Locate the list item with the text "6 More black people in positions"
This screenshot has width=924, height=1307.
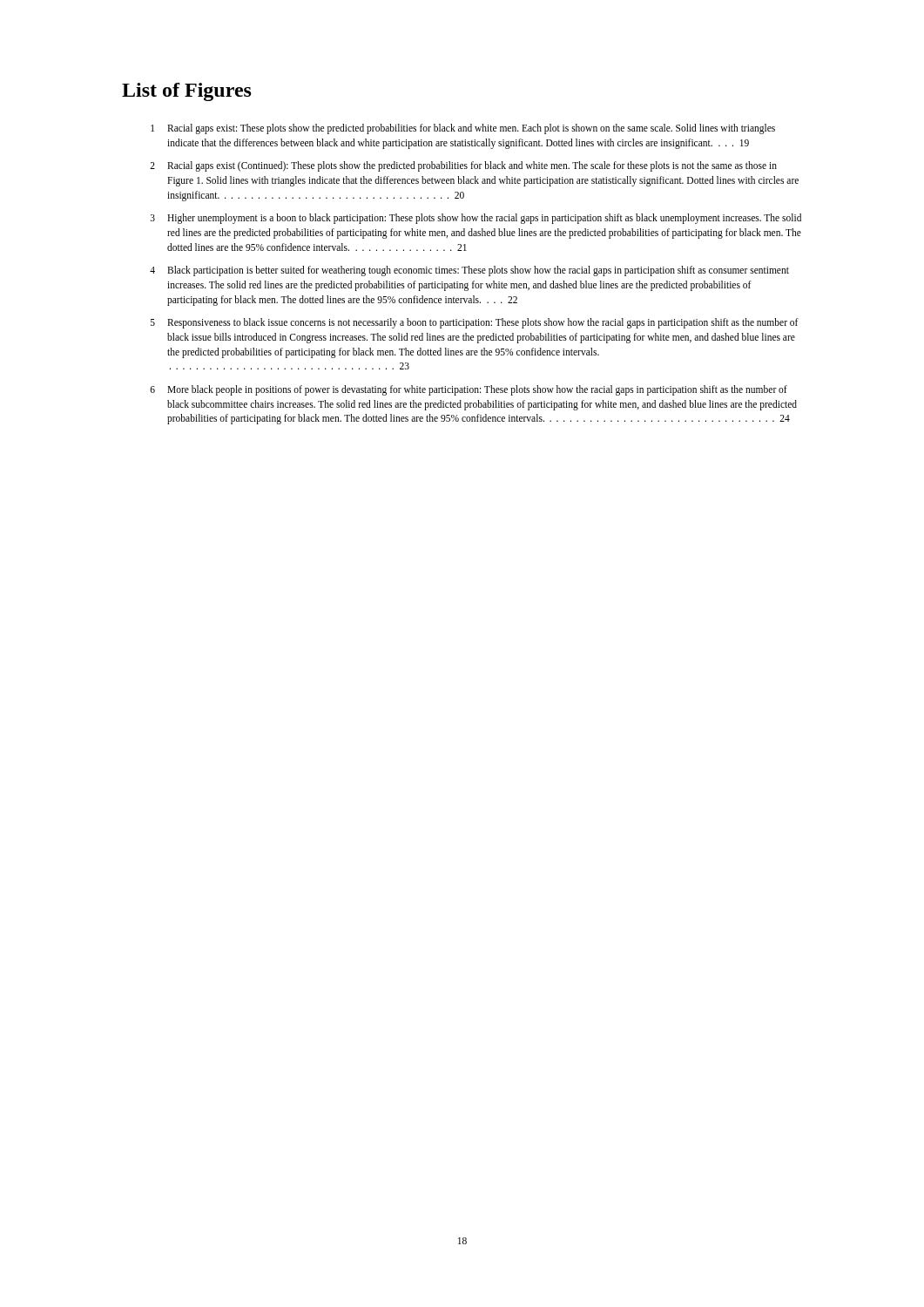coord(462,404)
